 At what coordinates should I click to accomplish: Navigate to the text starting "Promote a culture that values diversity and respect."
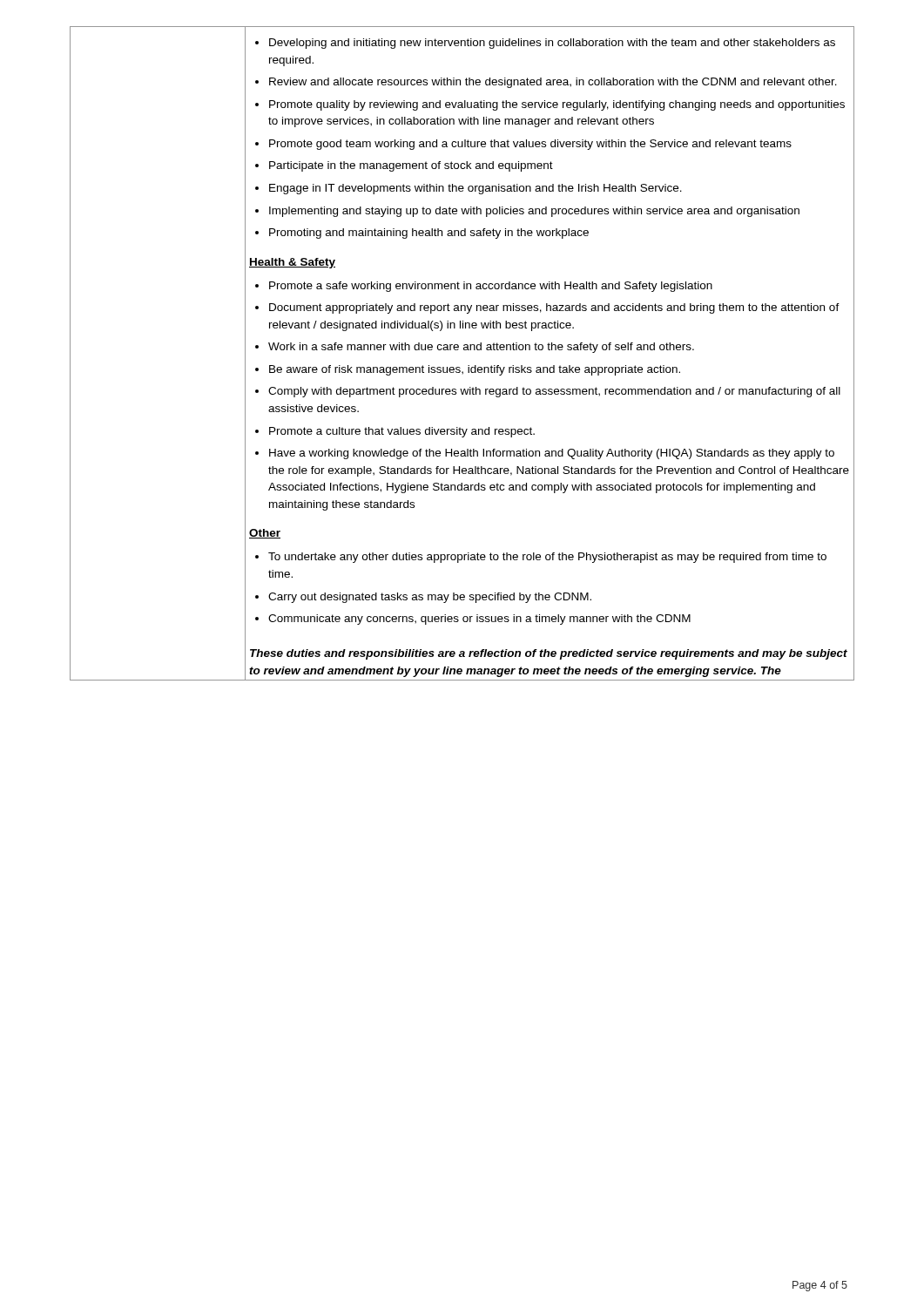tap(402, 431)
